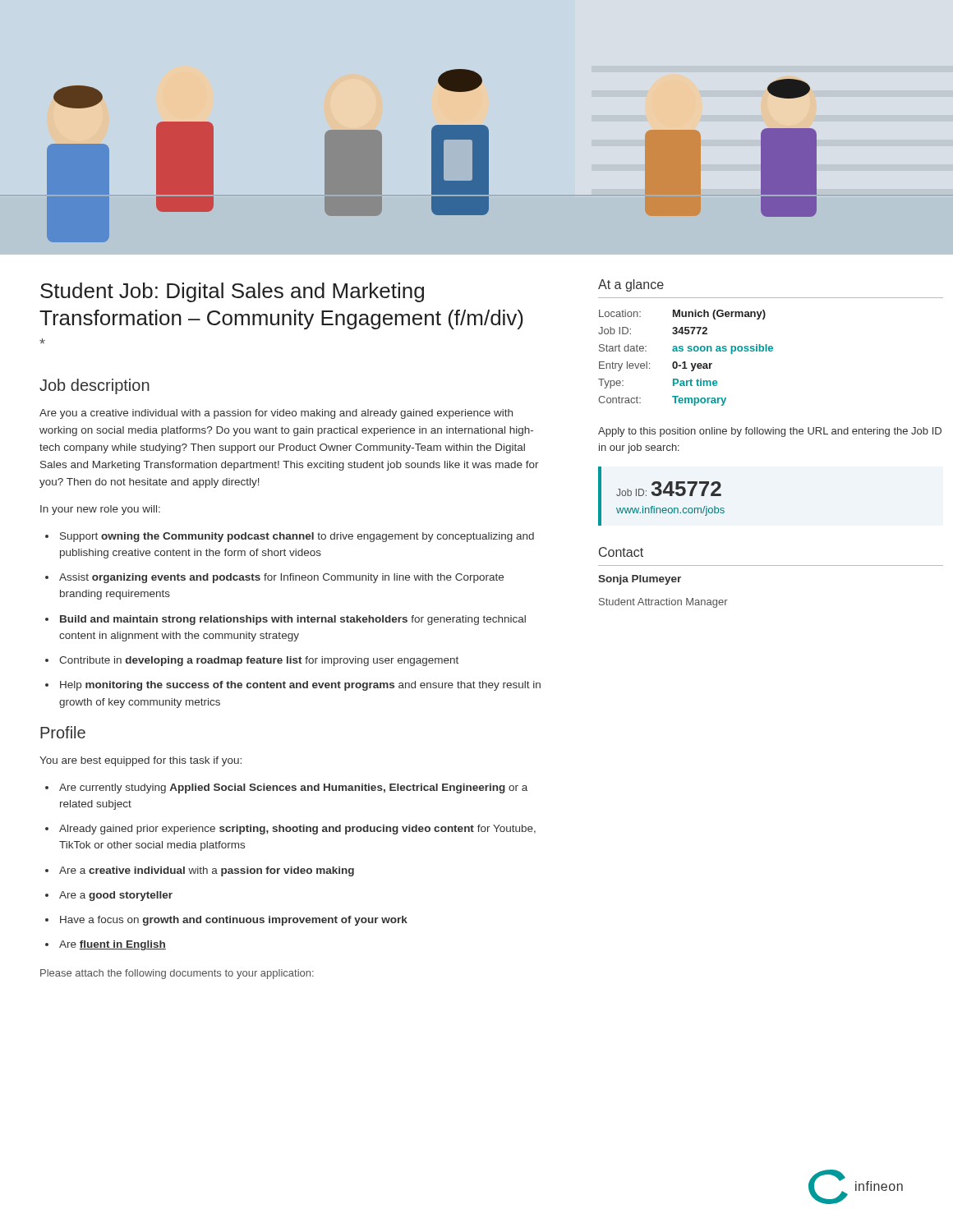The image size is (953, 1232).
Task: Click on the logo
Action: tap(860, 1185)
